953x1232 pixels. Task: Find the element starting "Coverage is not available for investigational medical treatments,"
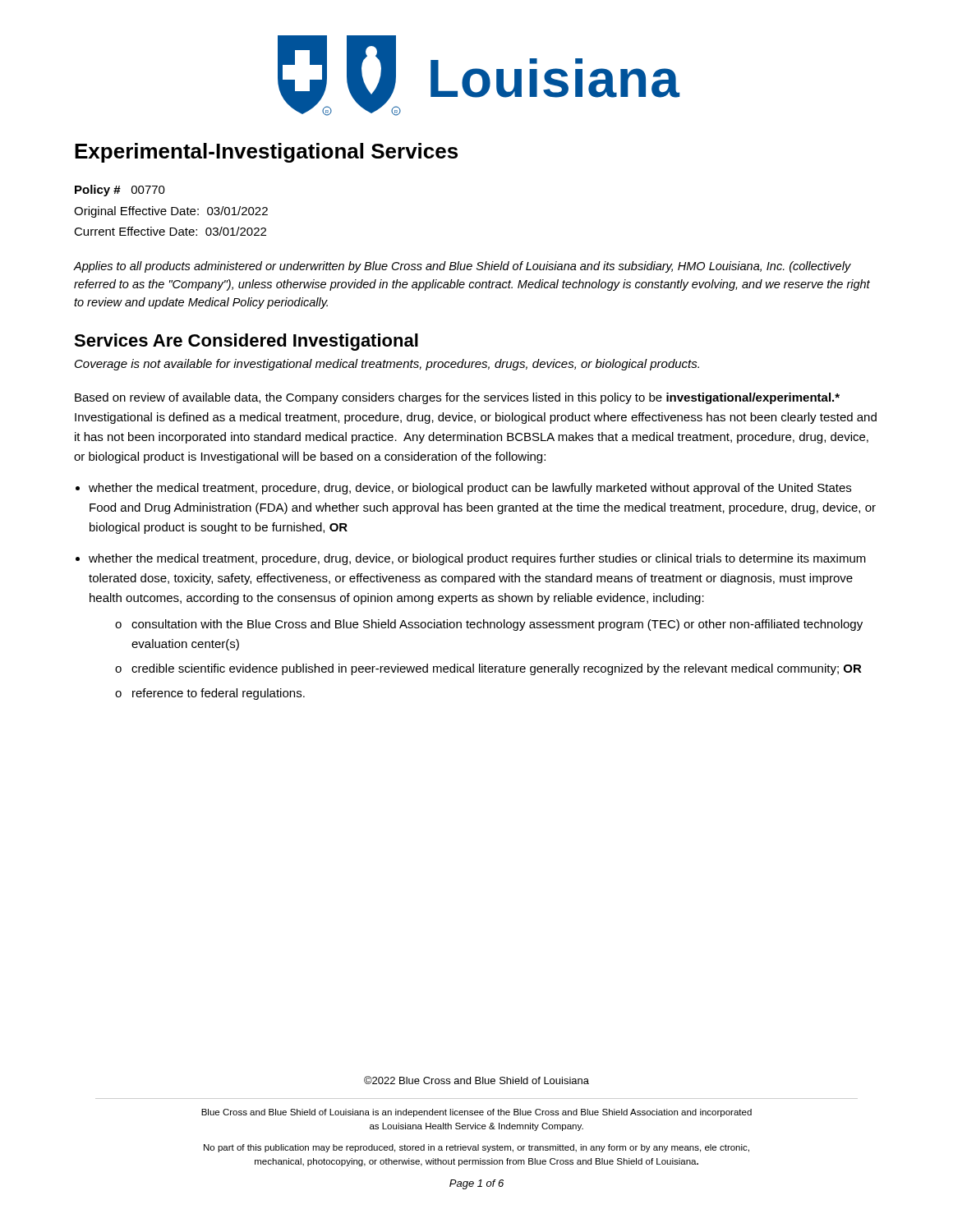coord(387,363)
